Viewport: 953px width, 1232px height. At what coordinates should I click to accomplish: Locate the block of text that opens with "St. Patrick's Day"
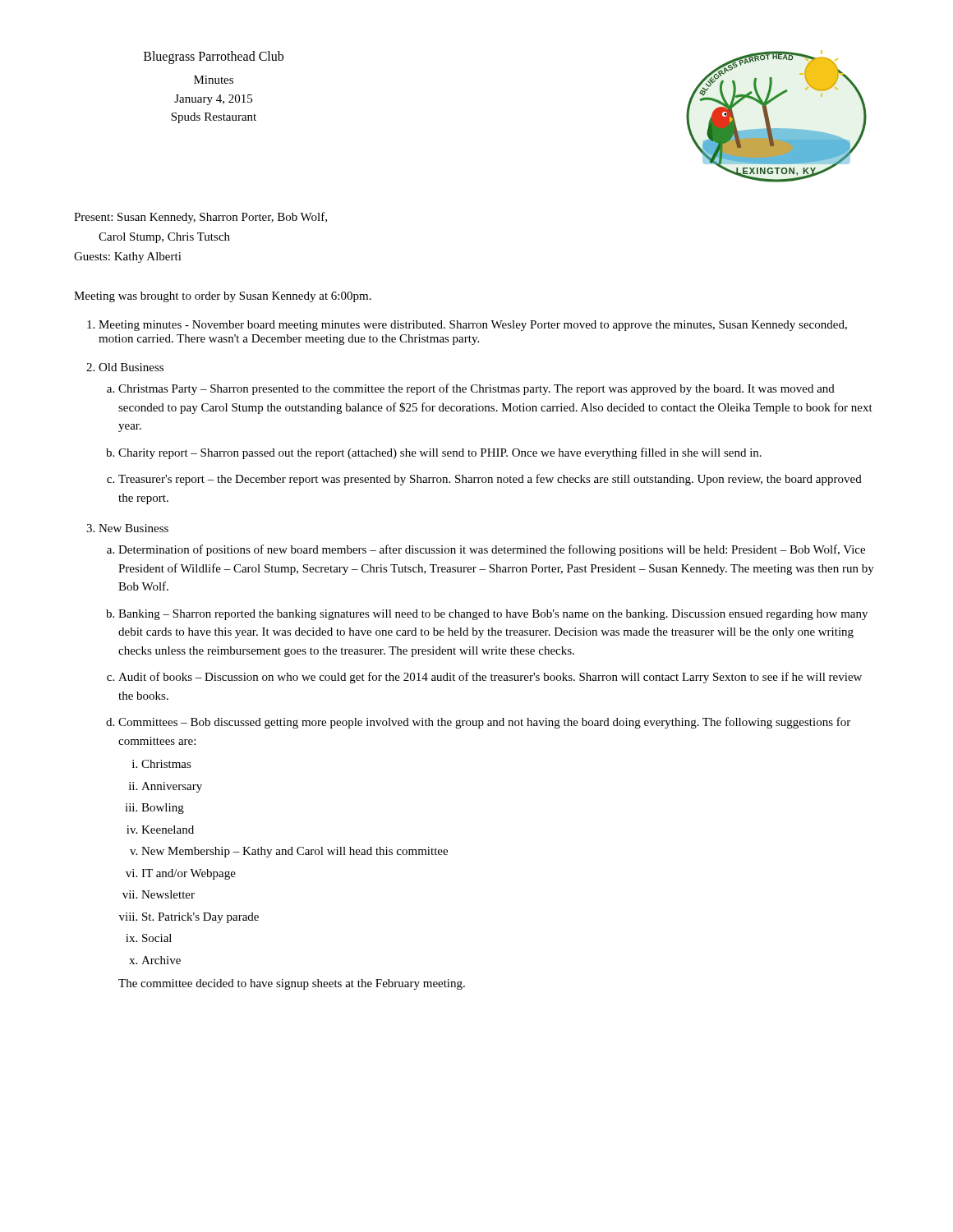[200, 916]
